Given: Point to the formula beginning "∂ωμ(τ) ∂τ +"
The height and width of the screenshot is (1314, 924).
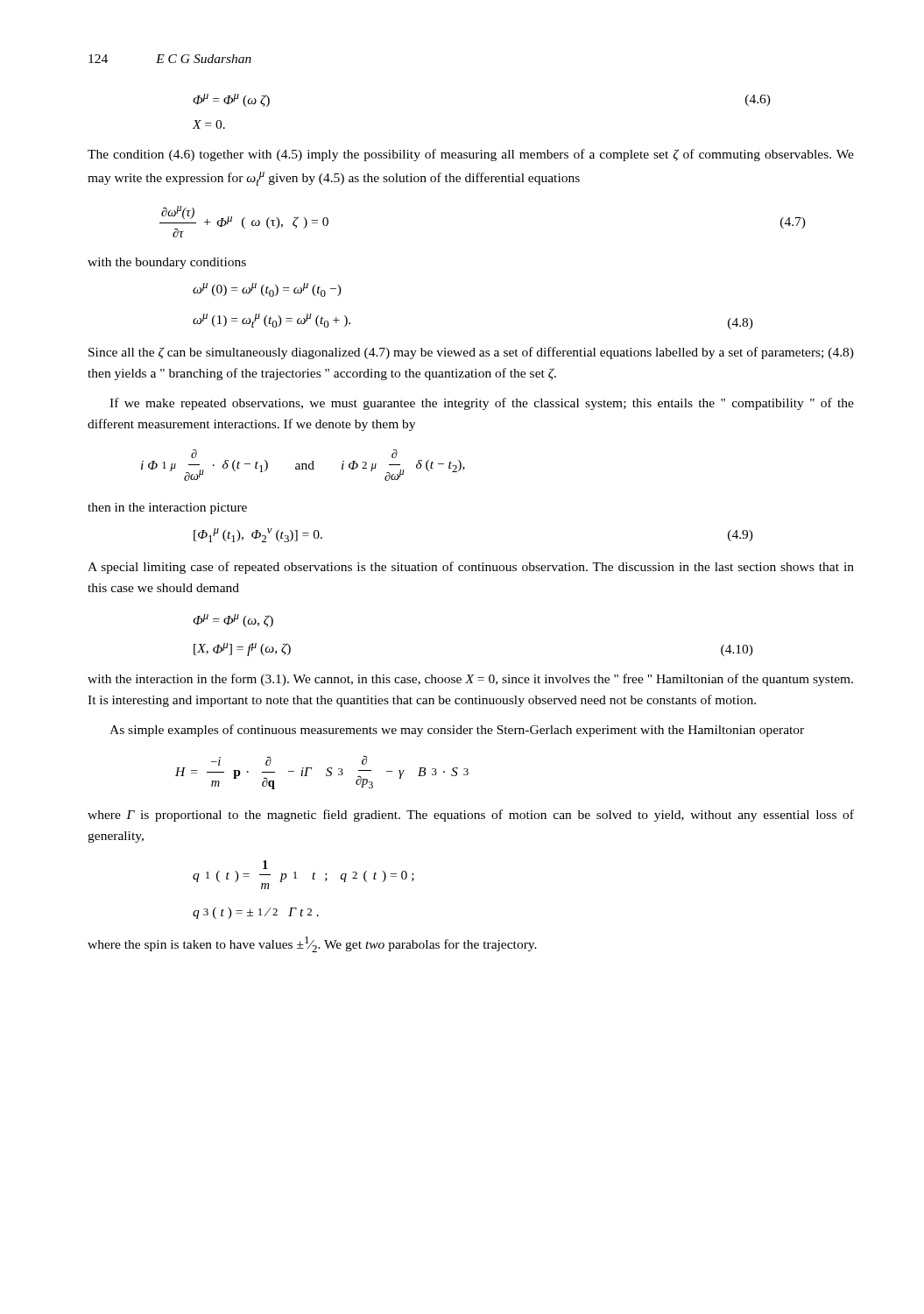Looking at the screenshot, I should coord(177,223).
